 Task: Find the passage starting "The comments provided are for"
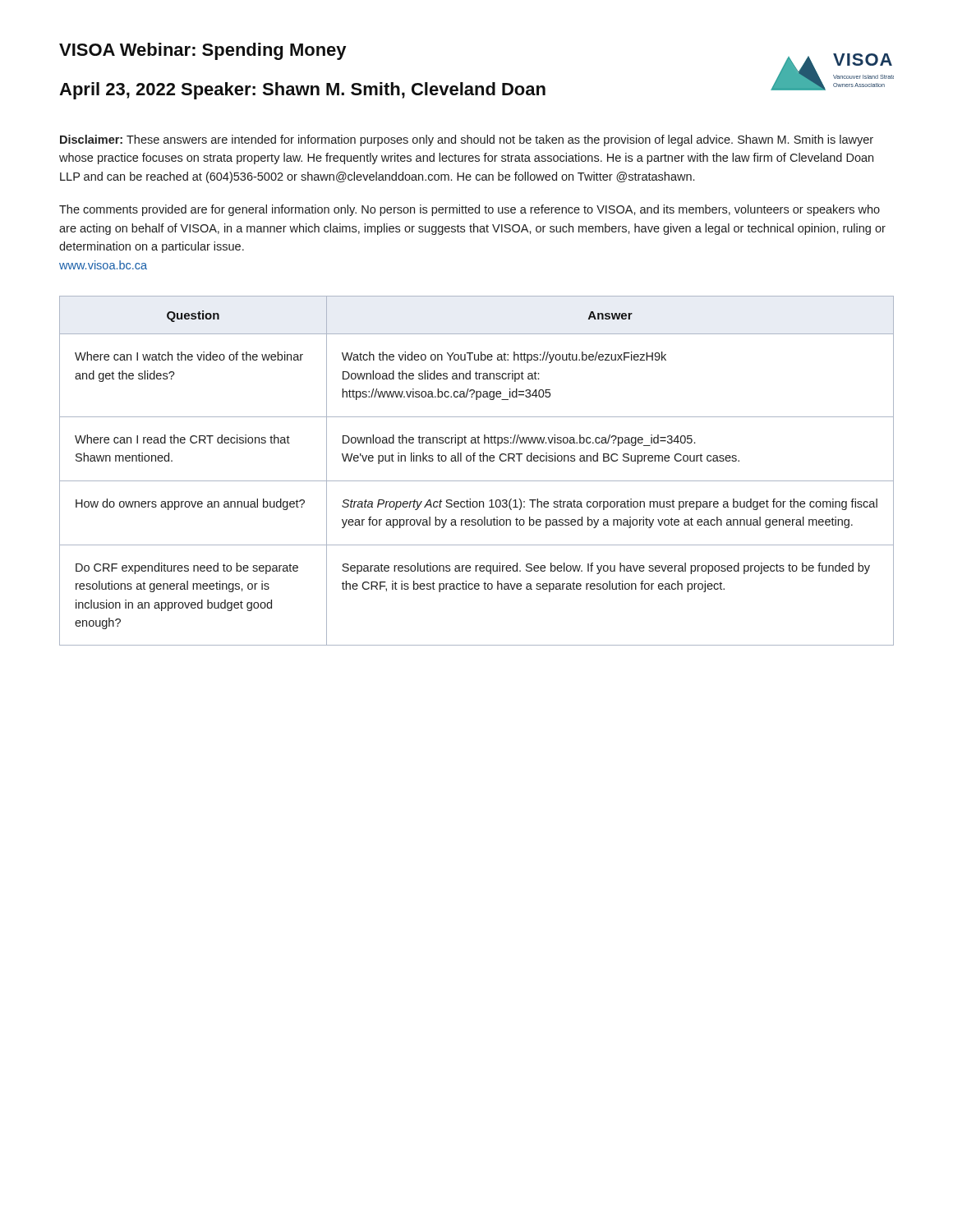[472, 237]
